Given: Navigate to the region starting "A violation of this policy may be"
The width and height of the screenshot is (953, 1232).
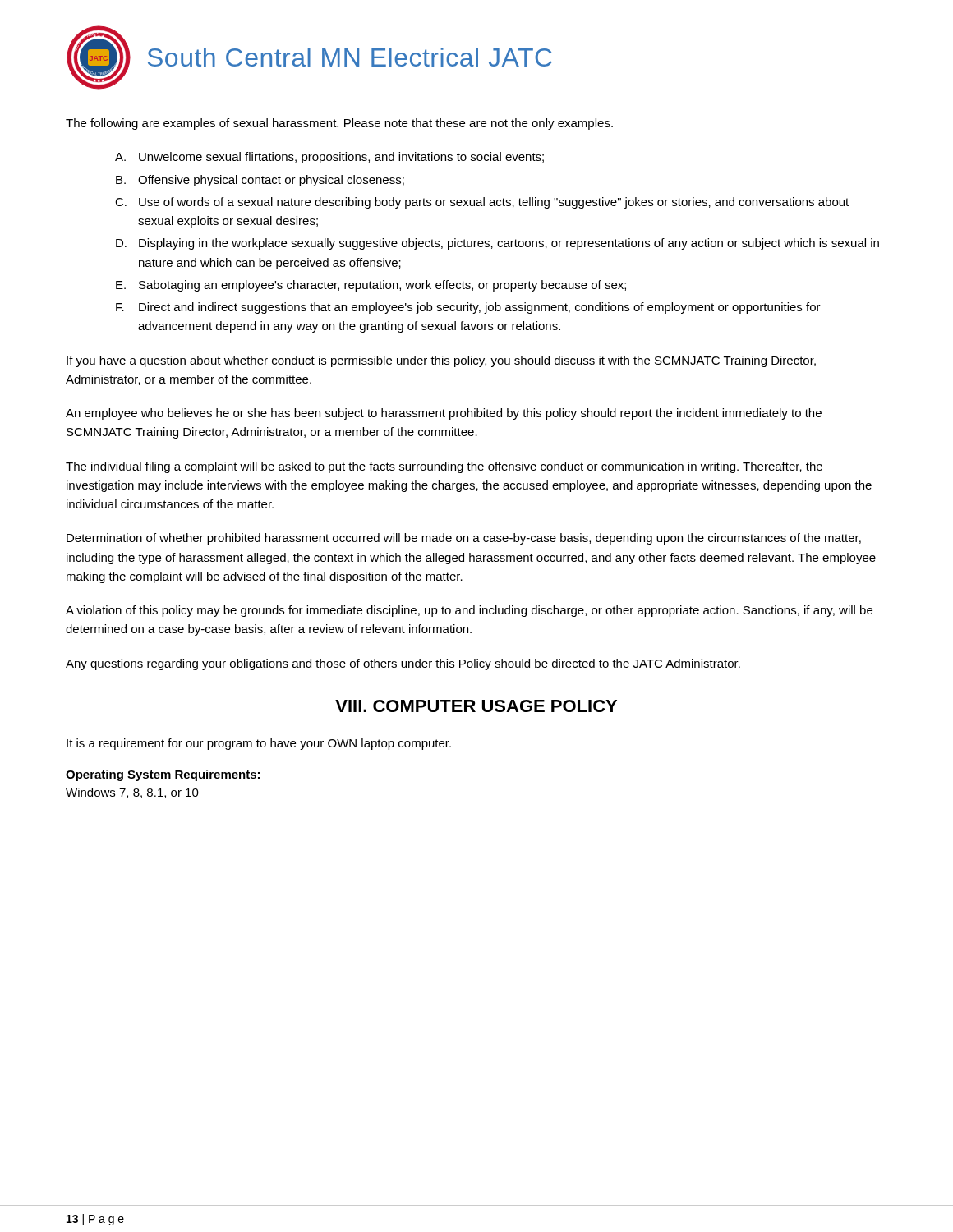Looking at the screenshot, I should click(469, 619).
